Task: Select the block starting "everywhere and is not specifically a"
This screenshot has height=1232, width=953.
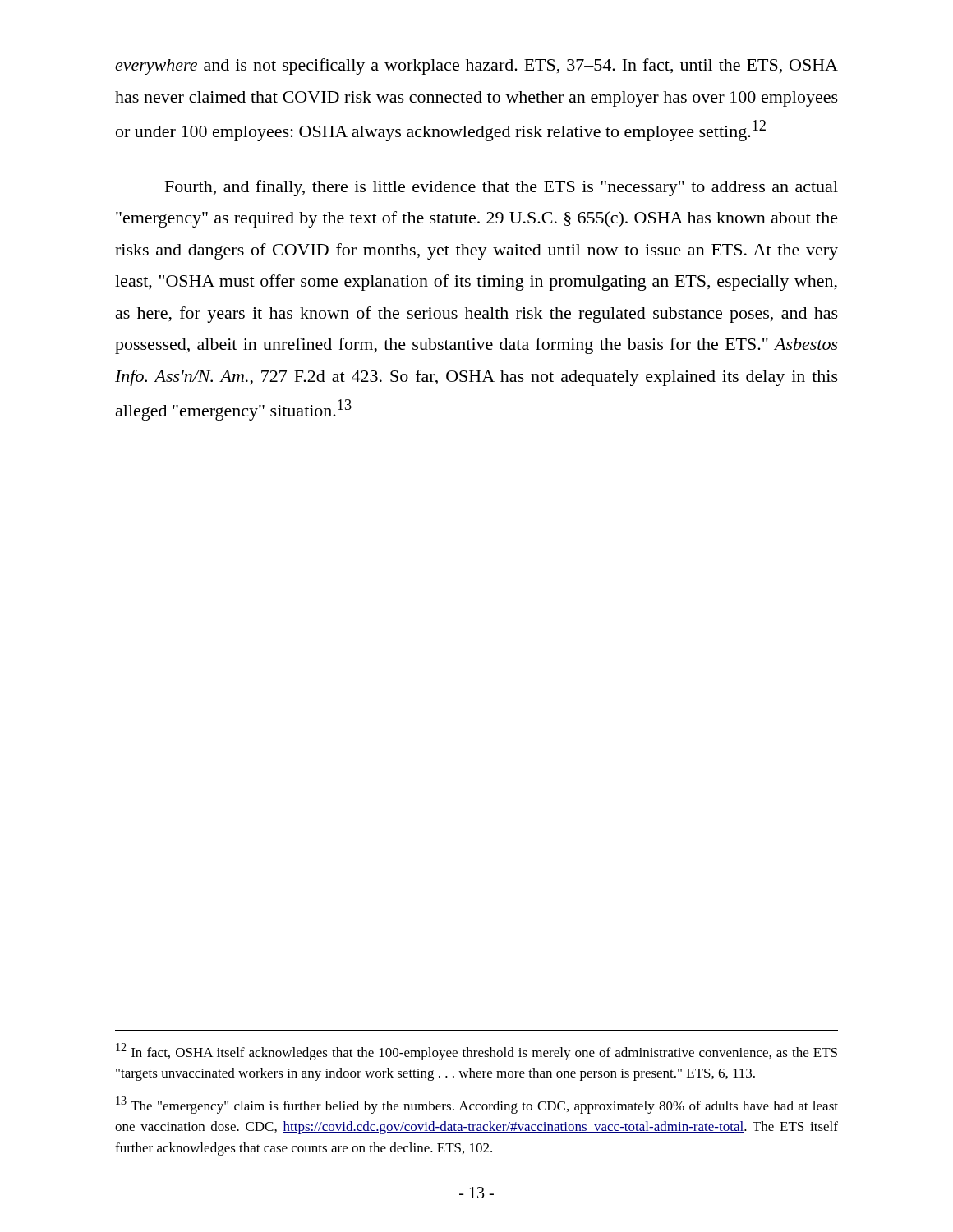Action: pyautogui.click(x=476, y=238)
